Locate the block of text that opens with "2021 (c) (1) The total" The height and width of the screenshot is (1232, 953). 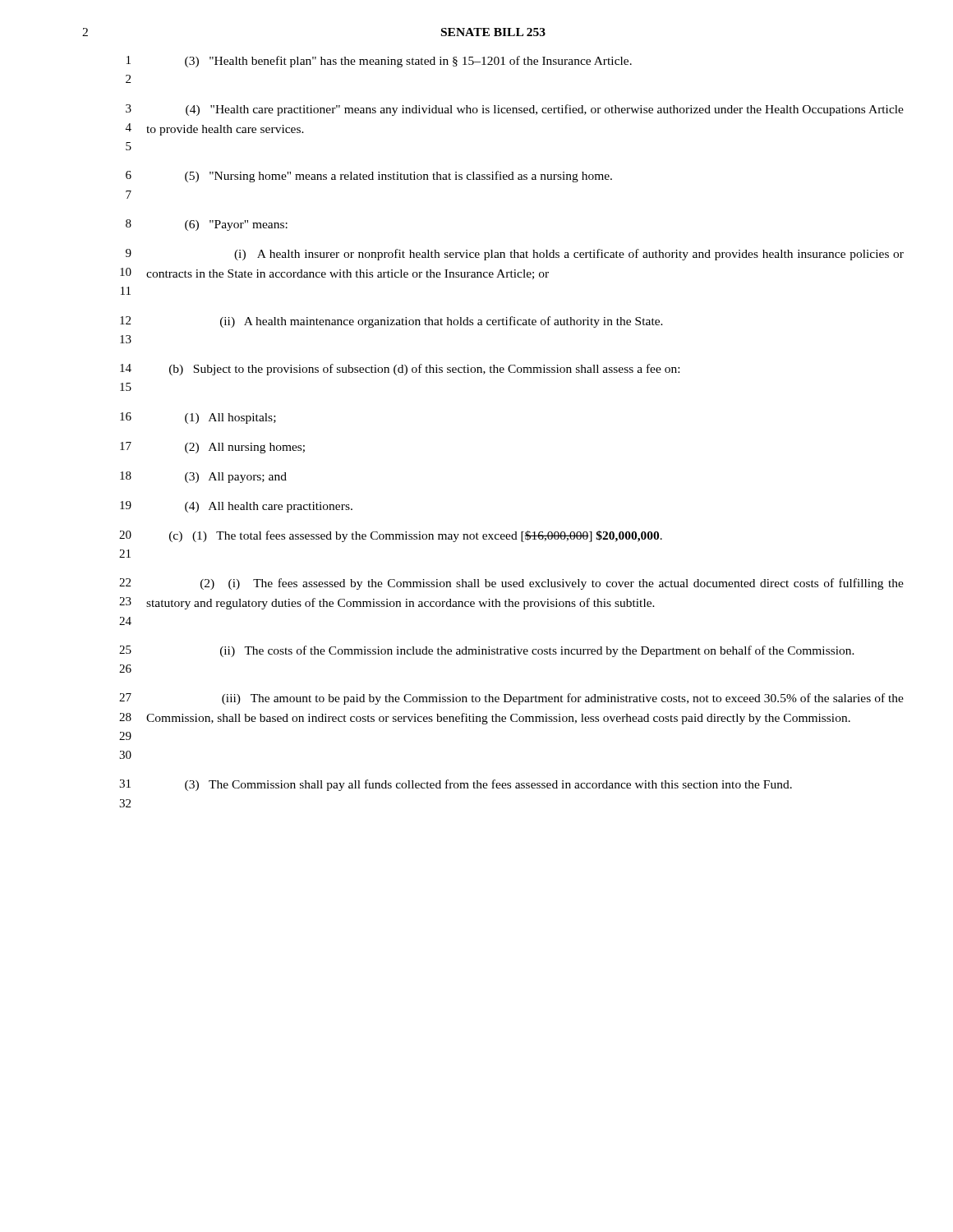(x=493, y=544)
